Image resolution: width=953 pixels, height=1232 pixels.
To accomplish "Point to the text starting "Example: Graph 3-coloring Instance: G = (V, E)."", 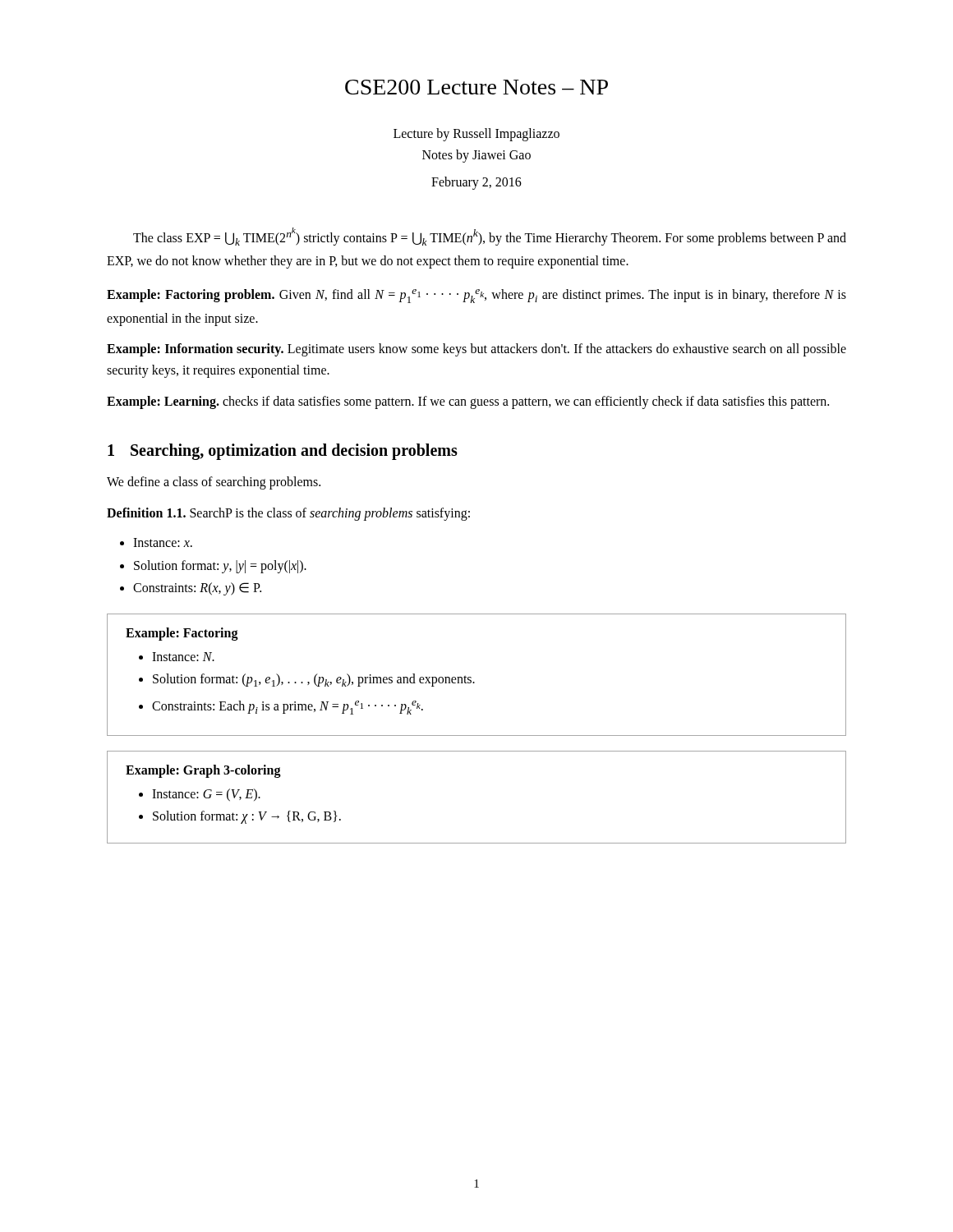I will tap(203, 771).
